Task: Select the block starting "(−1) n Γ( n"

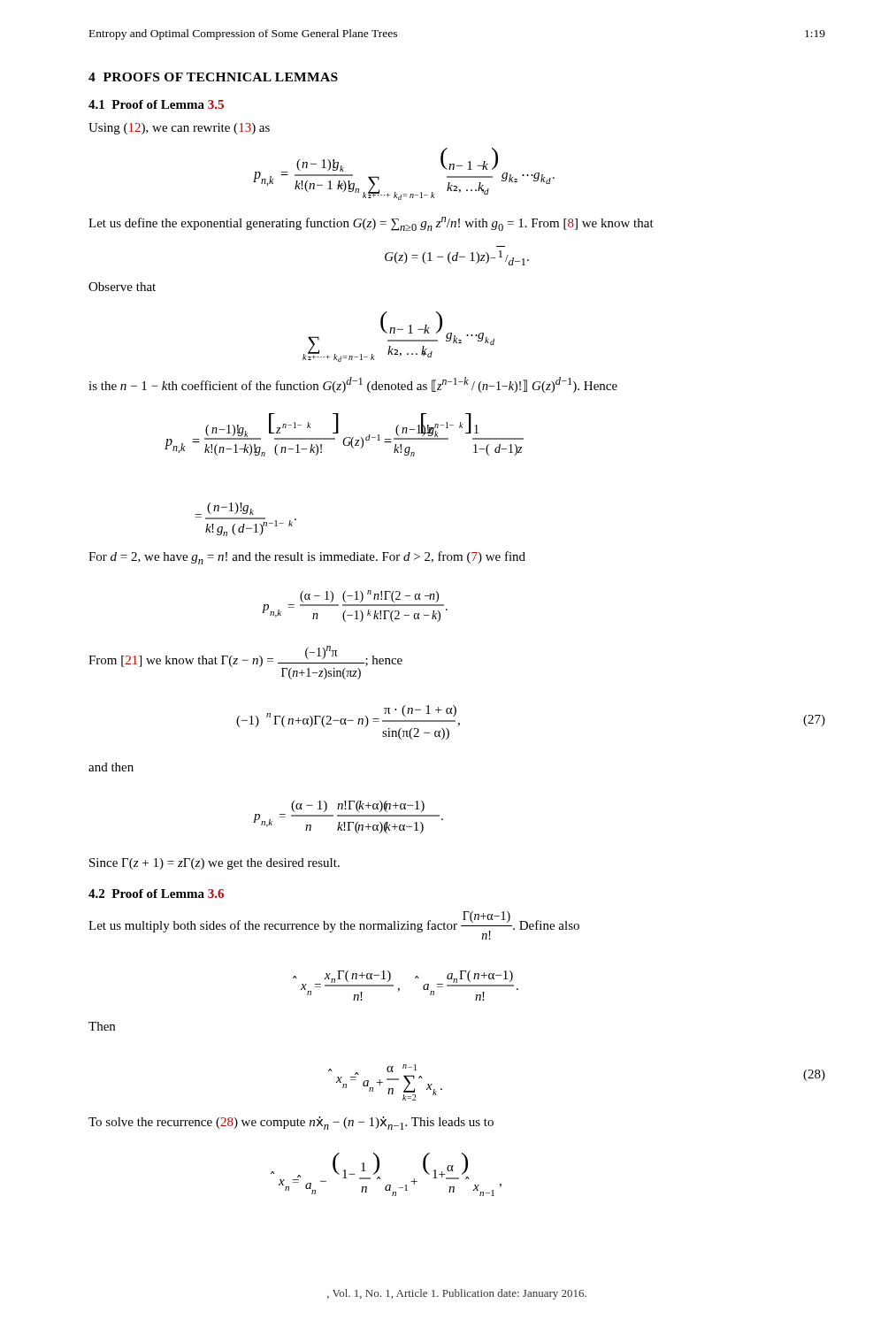Action: tap(457, 720)
